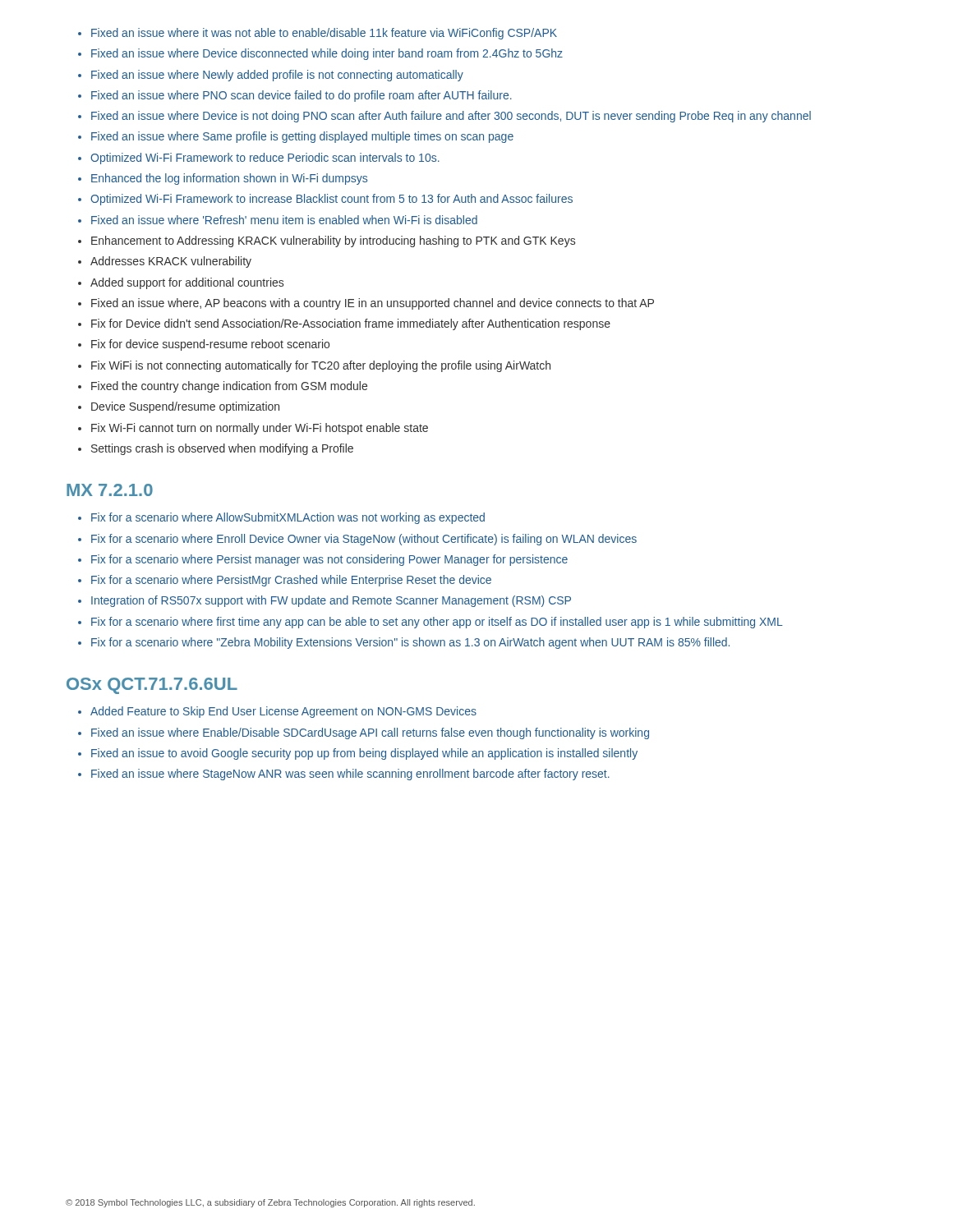Select the list item containing "Fix for a scenario where first time any"
Screen dimensions: 1232x953
tap(437, 621)
